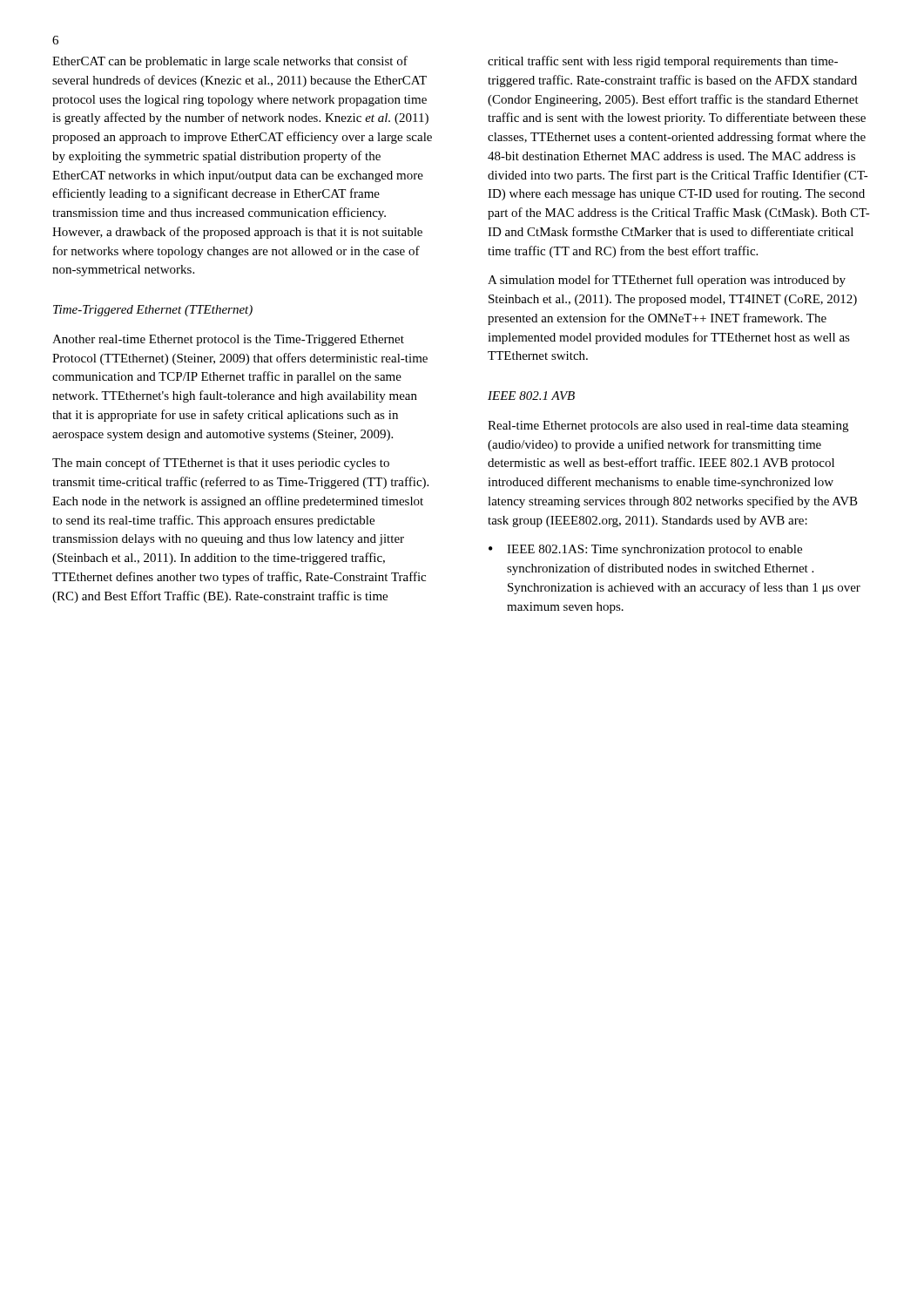Point to the block starting "The main concept of TTEthernet"
The width and height of the screenshot is (924, 1307).
244,530
